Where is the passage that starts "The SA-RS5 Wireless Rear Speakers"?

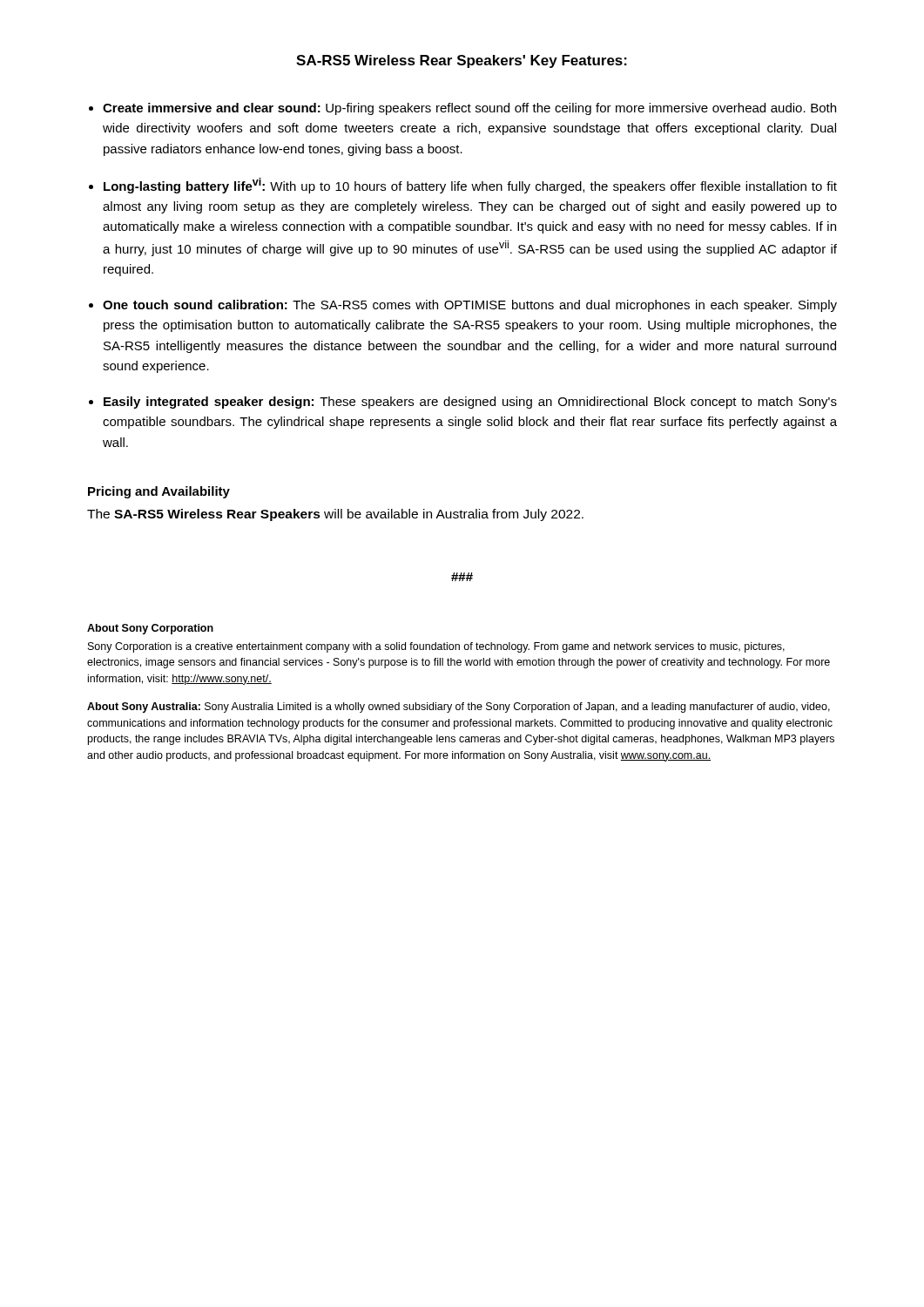336,513
